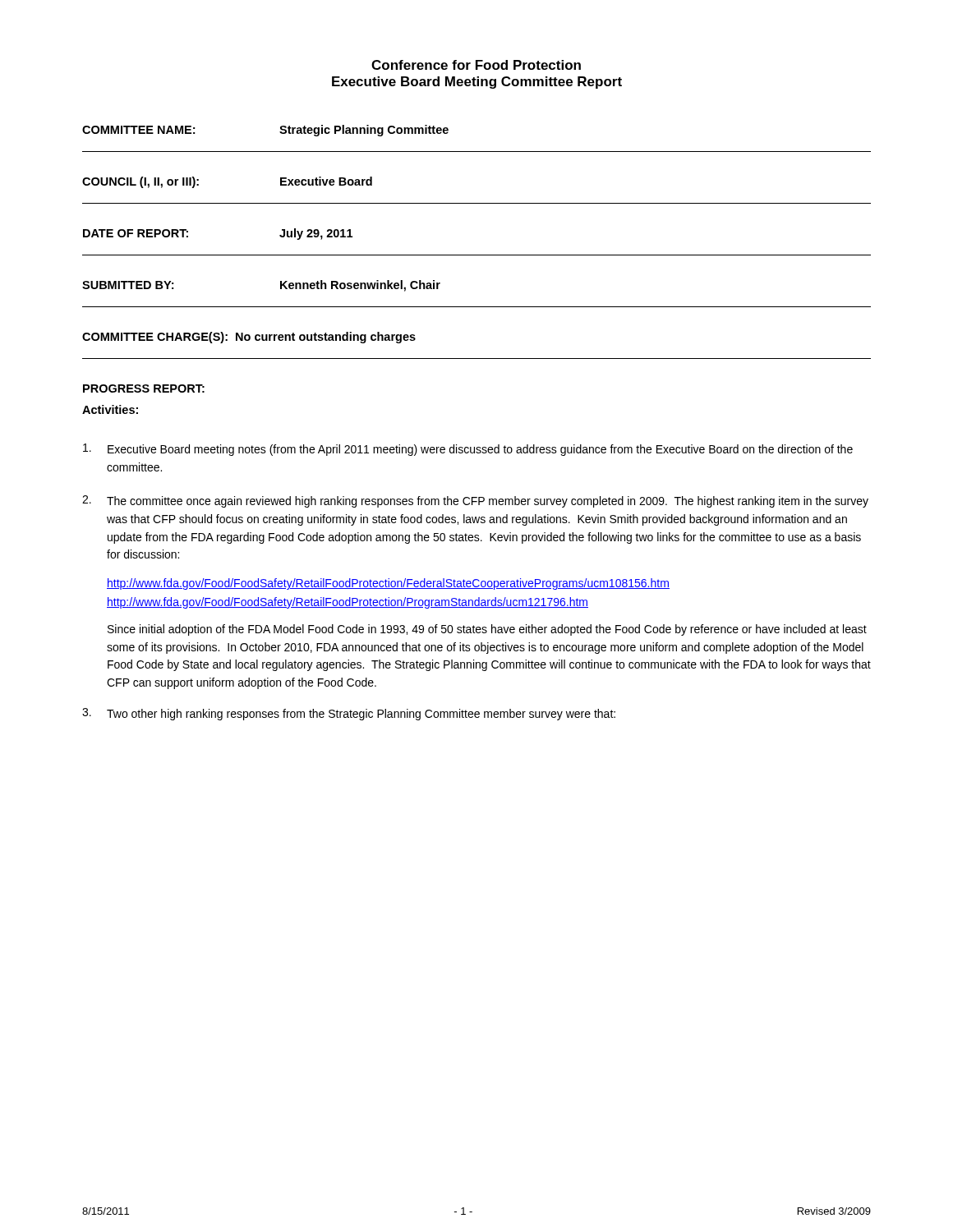Click on the list item with the text "Executive Board meeting notes (from the"
Screen dimensions: 1232x953
pyautogui.click(x=476, y=459)
